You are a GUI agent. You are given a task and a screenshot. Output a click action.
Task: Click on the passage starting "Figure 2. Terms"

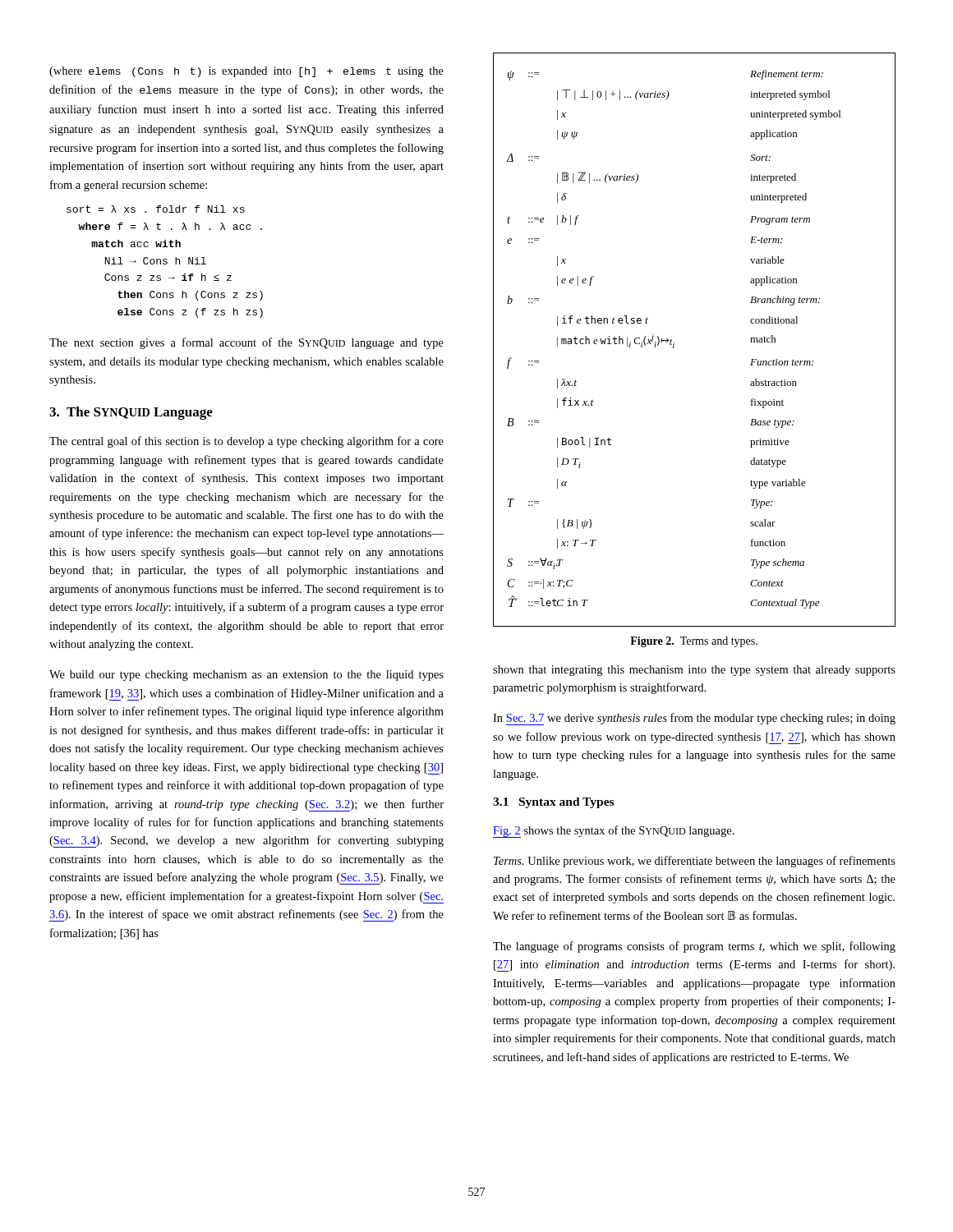(x=694, y=642)
